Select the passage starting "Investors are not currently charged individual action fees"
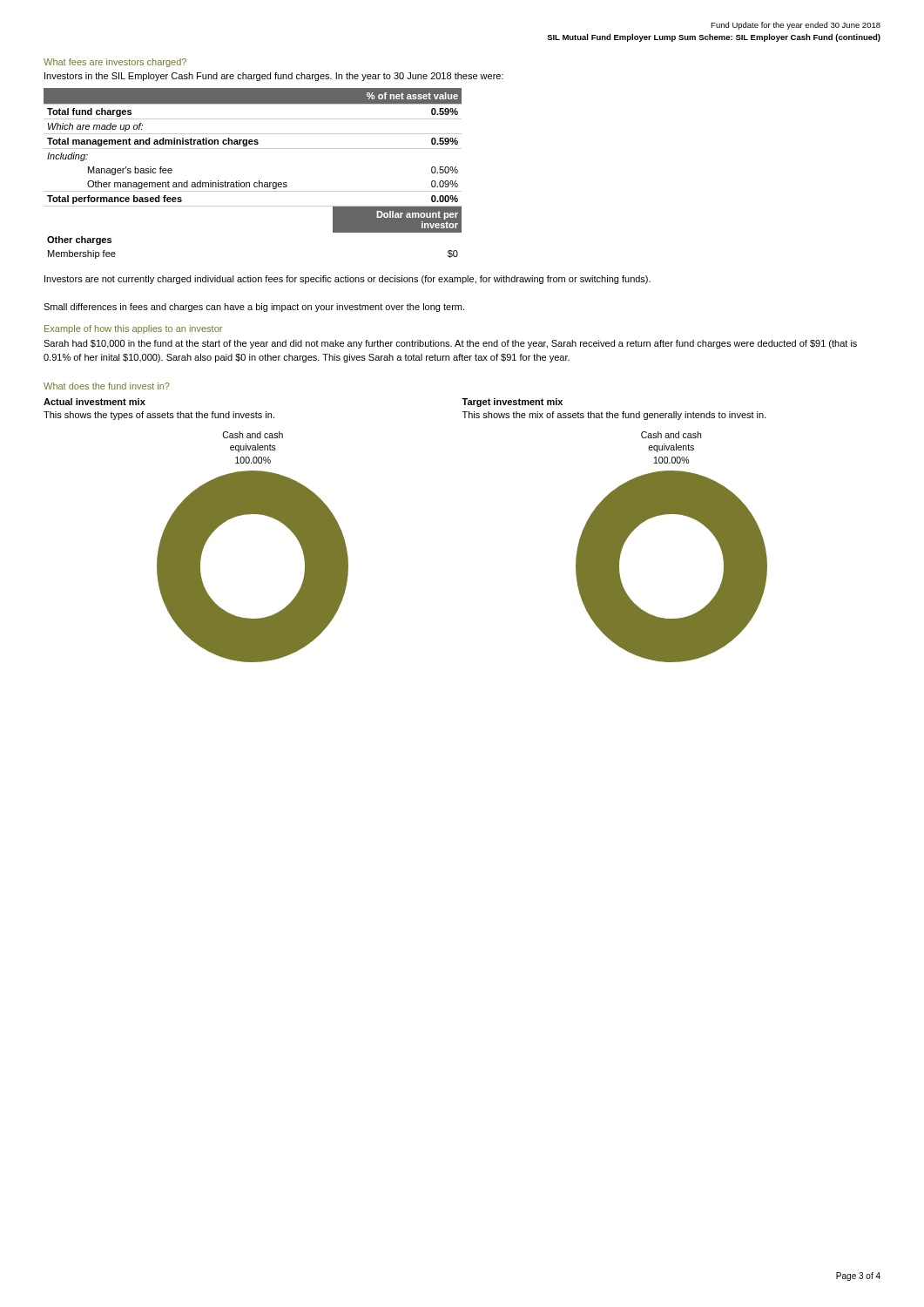 [x=347, y=279]
